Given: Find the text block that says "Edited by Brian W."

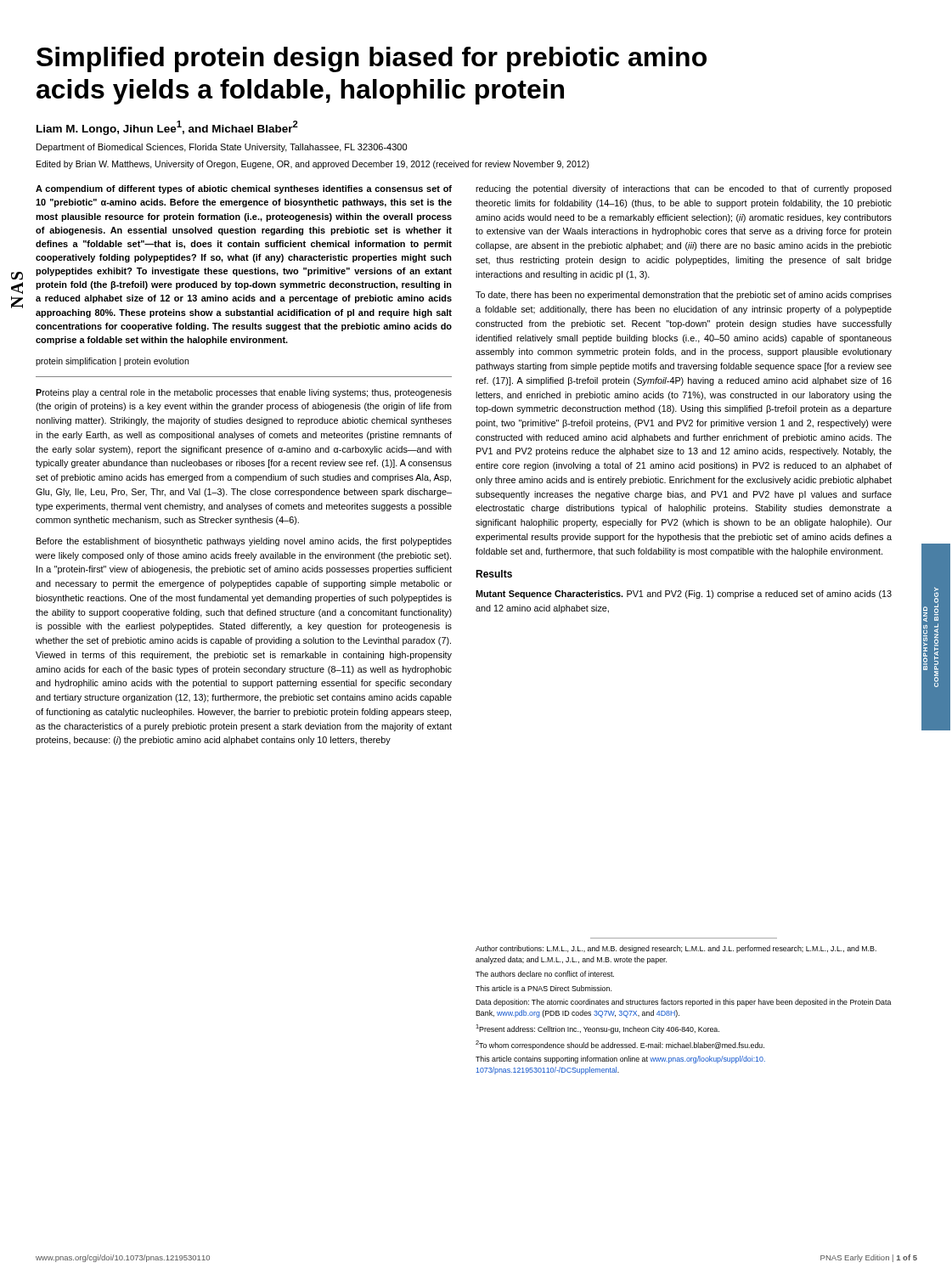Looking at the screenshot, I should click(x=312, y=164).
